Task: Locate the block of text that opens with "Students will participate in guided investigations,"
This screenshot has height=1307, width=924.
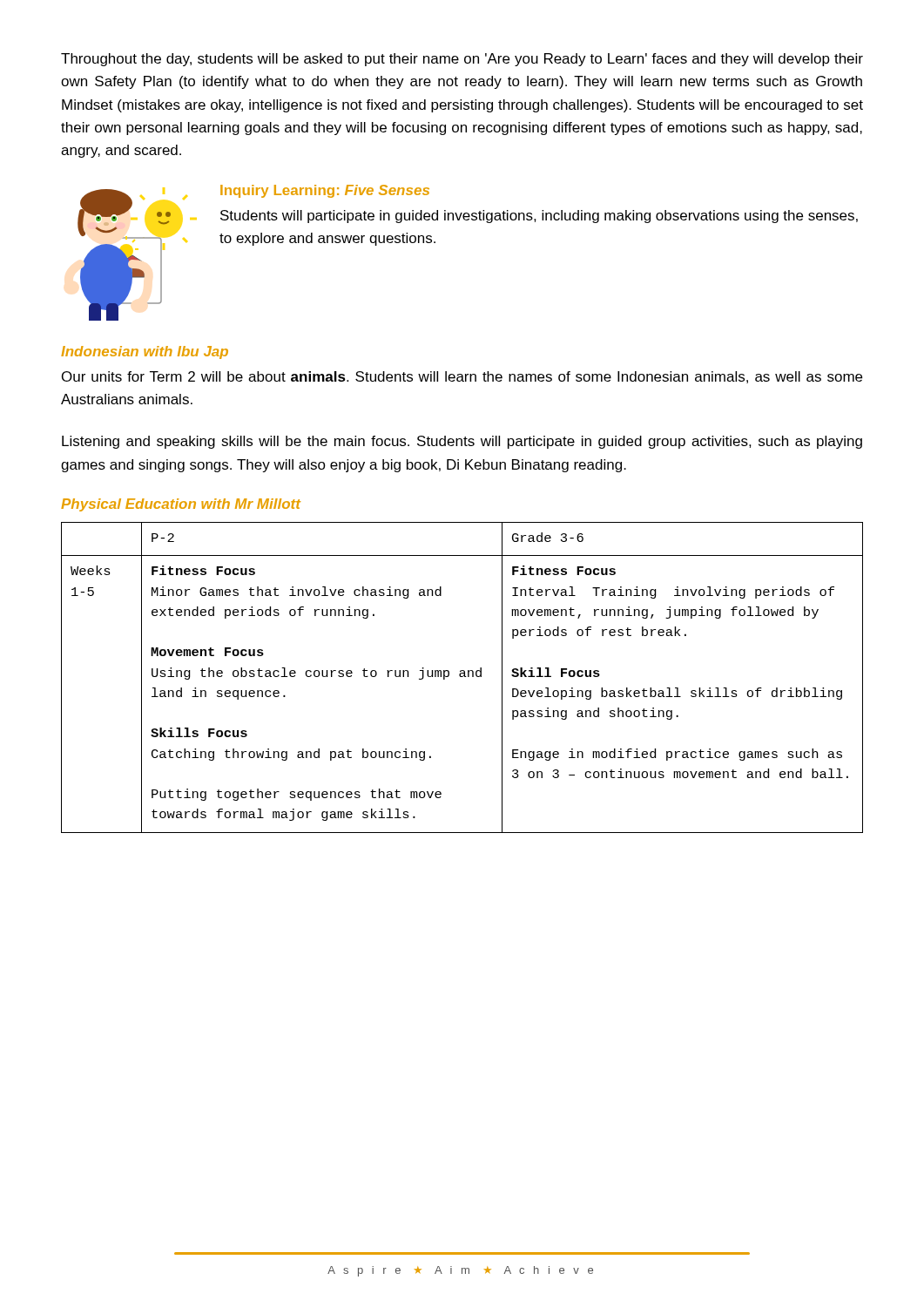Action: [539, 227]
